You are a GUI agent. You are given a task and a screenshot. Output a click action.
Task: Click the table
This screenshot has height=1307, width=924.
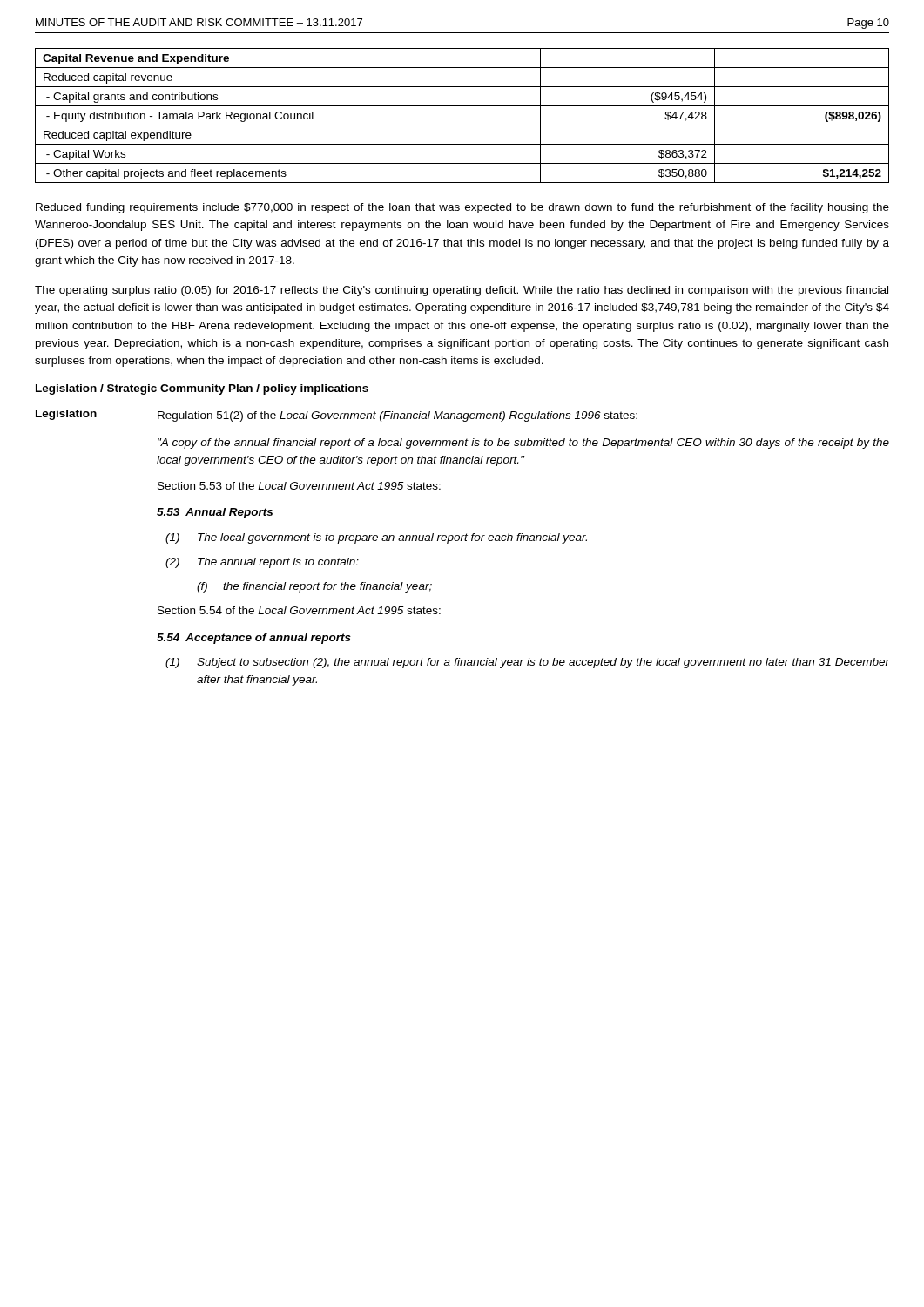point(462,115)
